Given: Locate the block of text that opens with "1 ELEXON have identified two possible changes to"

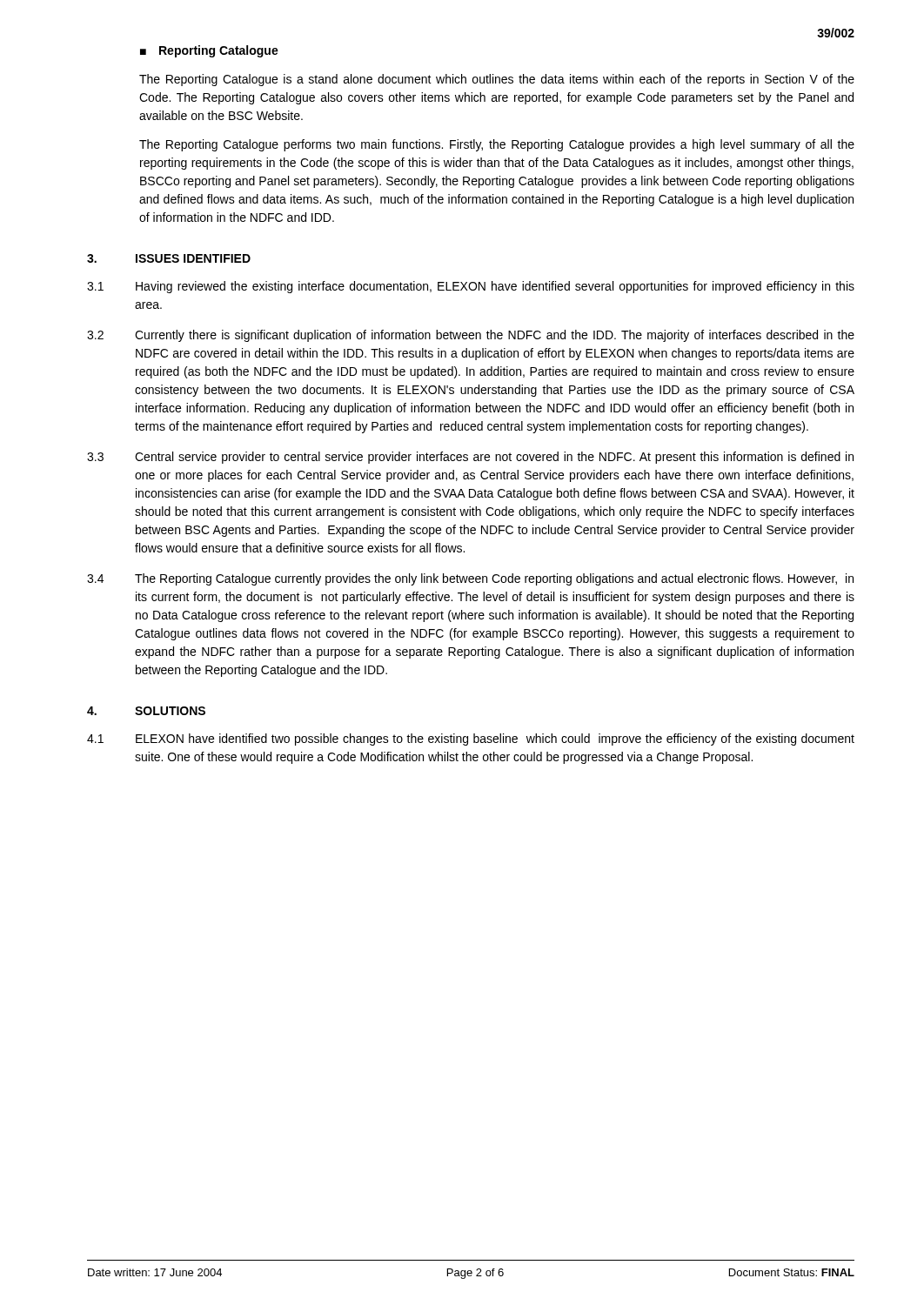Looking at the screenshot, I should 471,748.
